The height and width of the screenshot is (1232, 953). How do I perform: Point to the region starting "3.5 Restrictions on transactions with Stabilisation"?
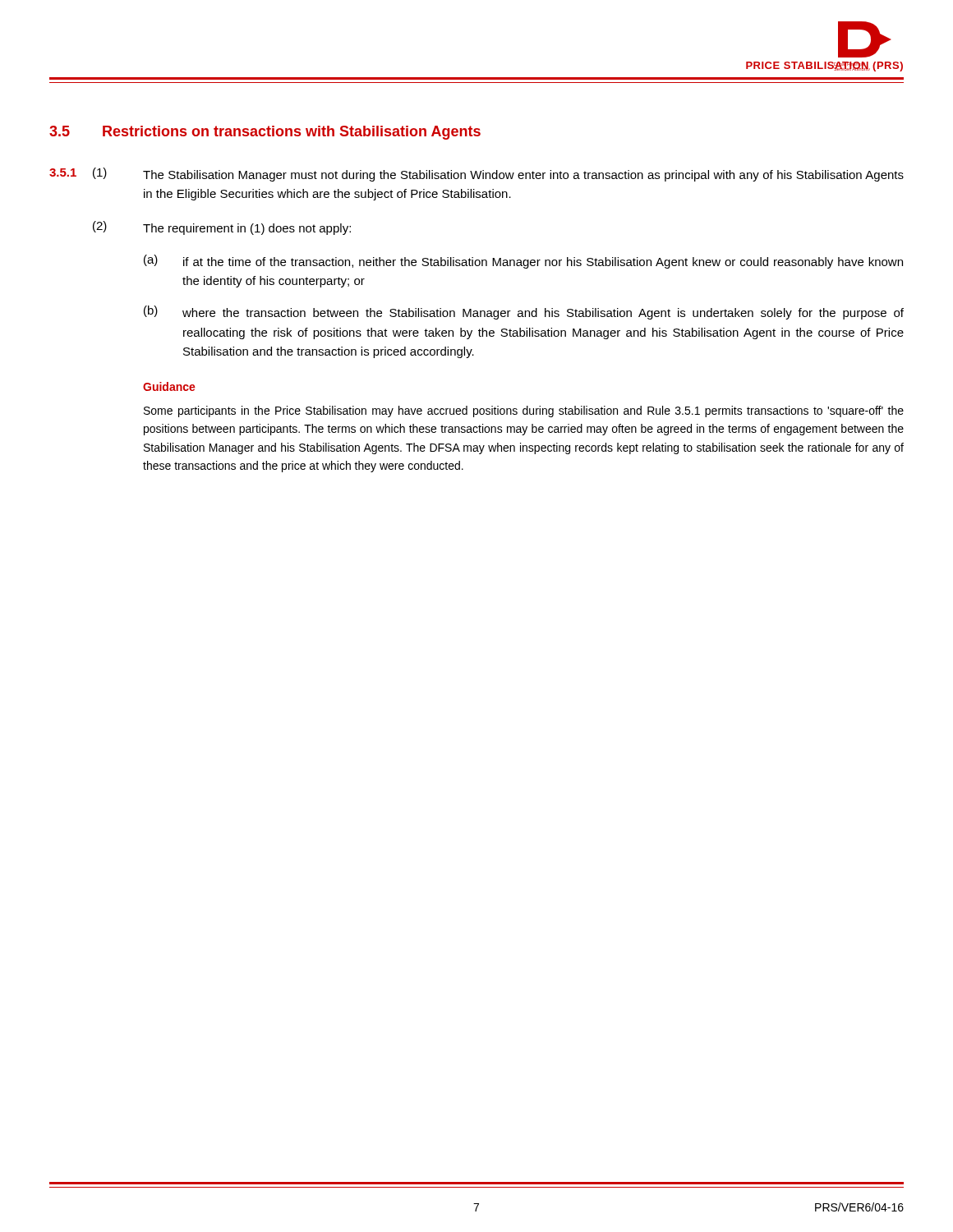(x=265, y=132)
